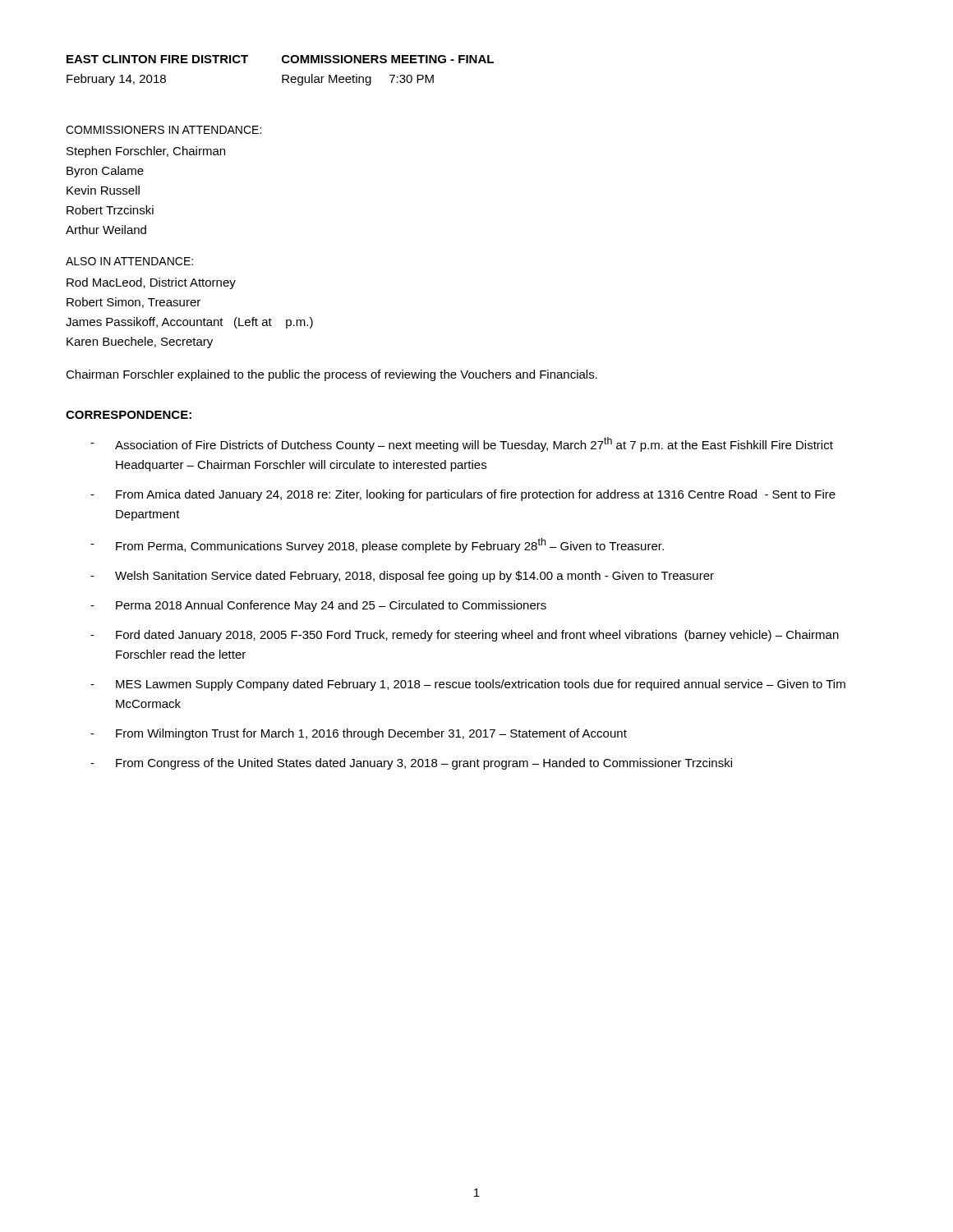Viewport: 953px width, 1232px height.
Task: Navigate to the block starting "Stephen Forschler, Chairman Byron Calame Kevin"
Action: click(x=146, y=190)
